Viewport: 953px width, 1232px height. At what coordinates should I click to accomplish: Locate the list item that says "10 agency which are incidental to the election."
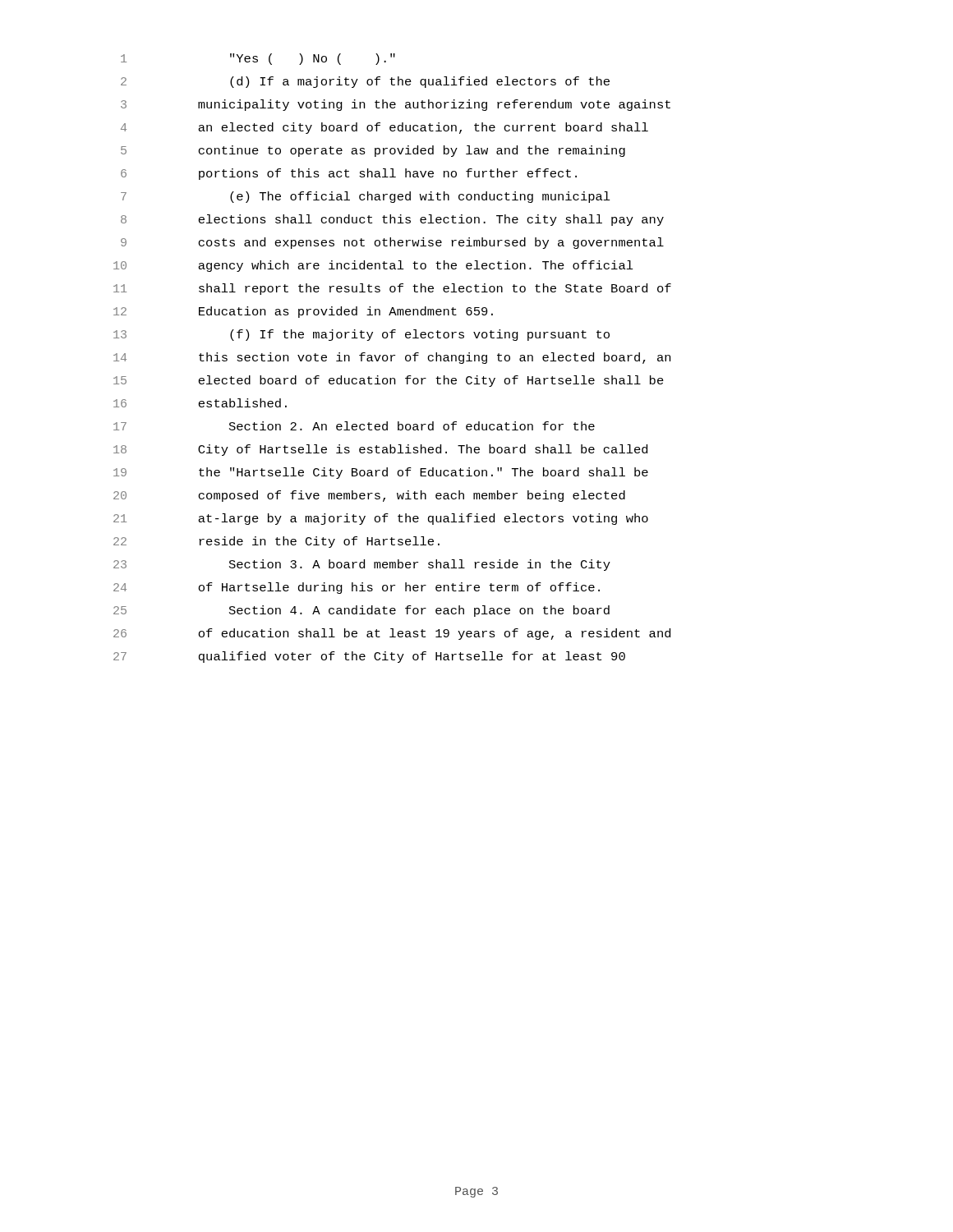click(485, 266)
